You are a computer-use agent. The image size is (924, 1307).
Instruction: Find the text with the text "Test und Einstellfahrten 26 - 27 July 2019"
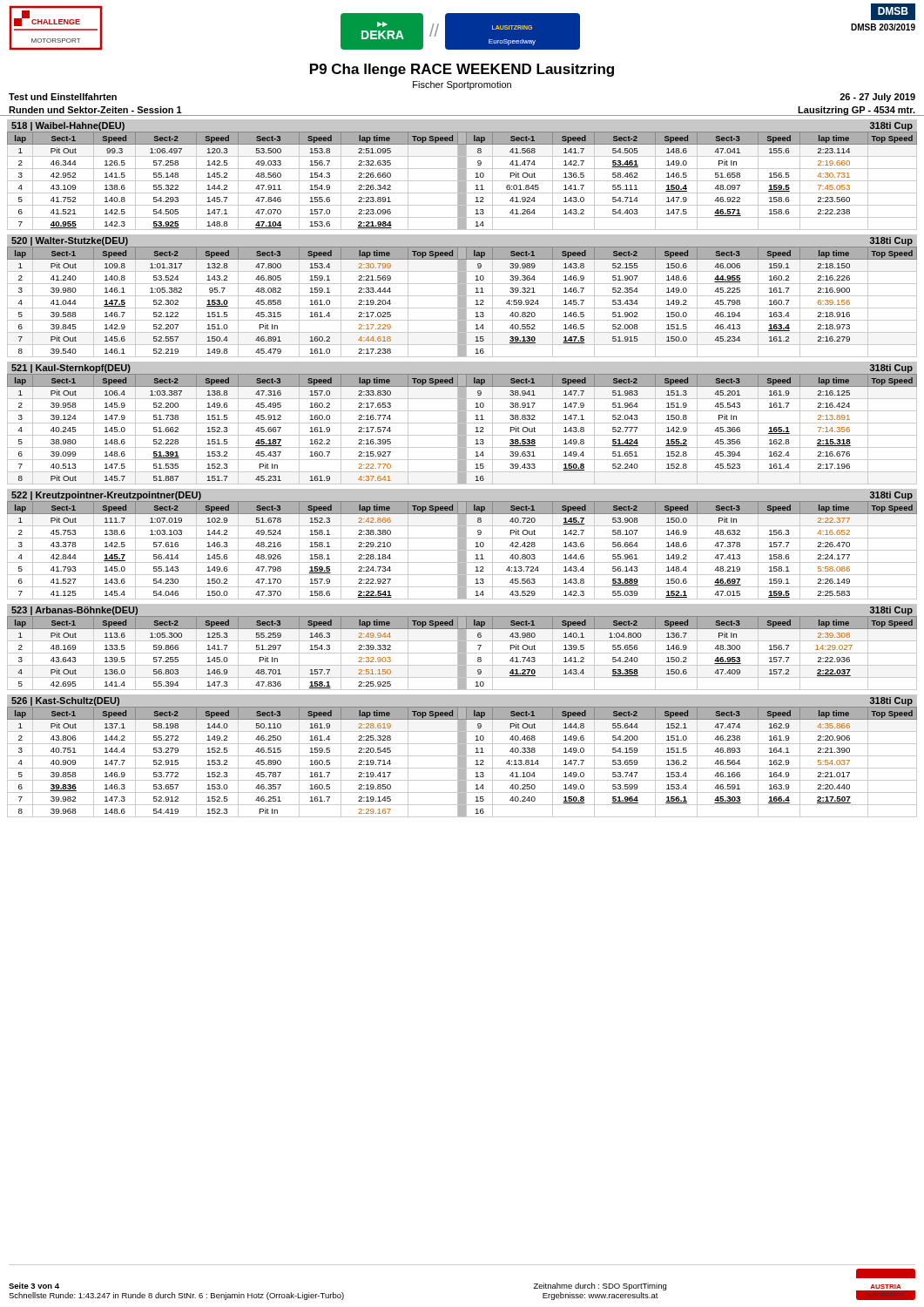462,97
